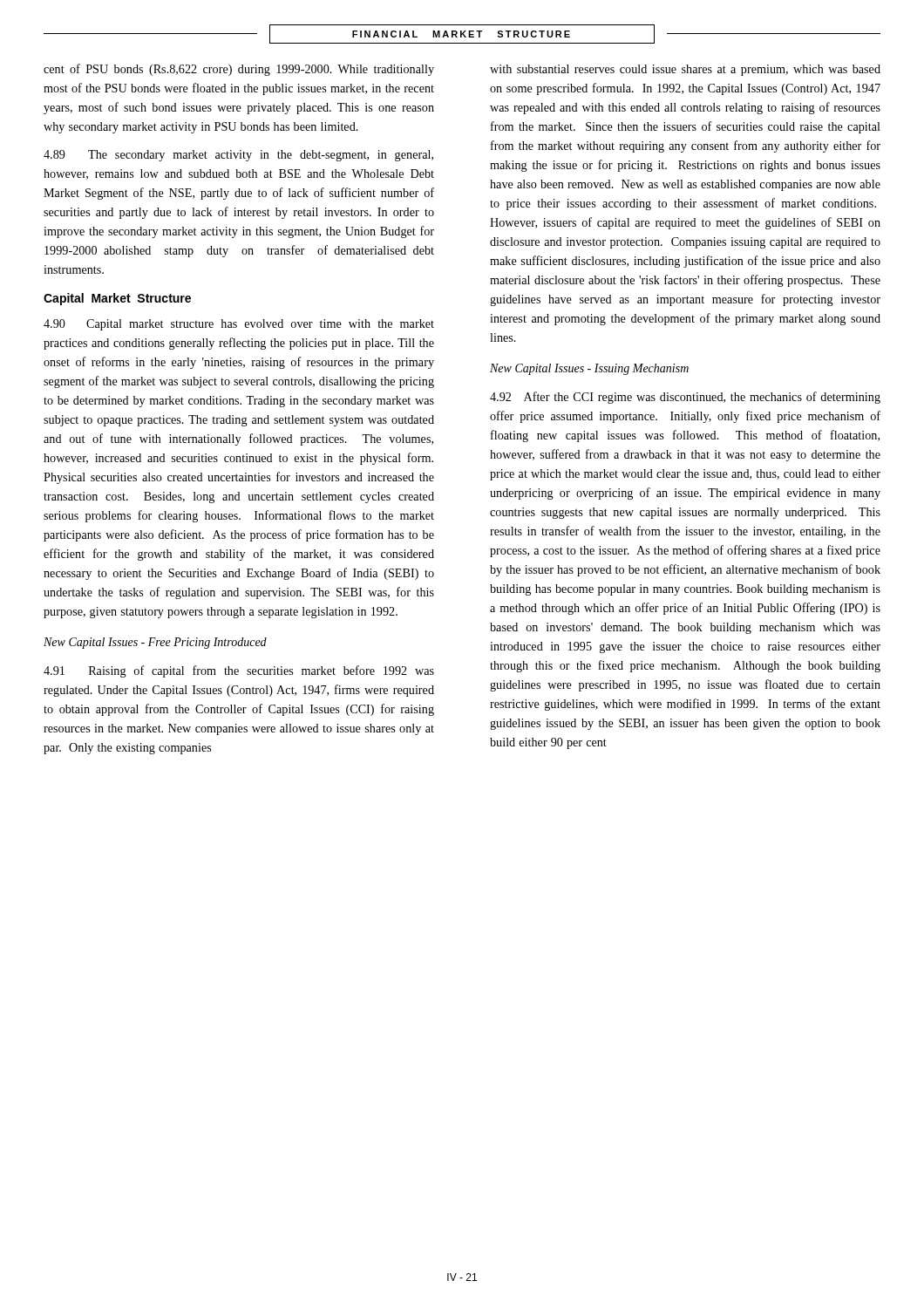Screen dimensions: 1308x924
Task: Point to "Capital Market Structure"
Action: coord(118,298)
